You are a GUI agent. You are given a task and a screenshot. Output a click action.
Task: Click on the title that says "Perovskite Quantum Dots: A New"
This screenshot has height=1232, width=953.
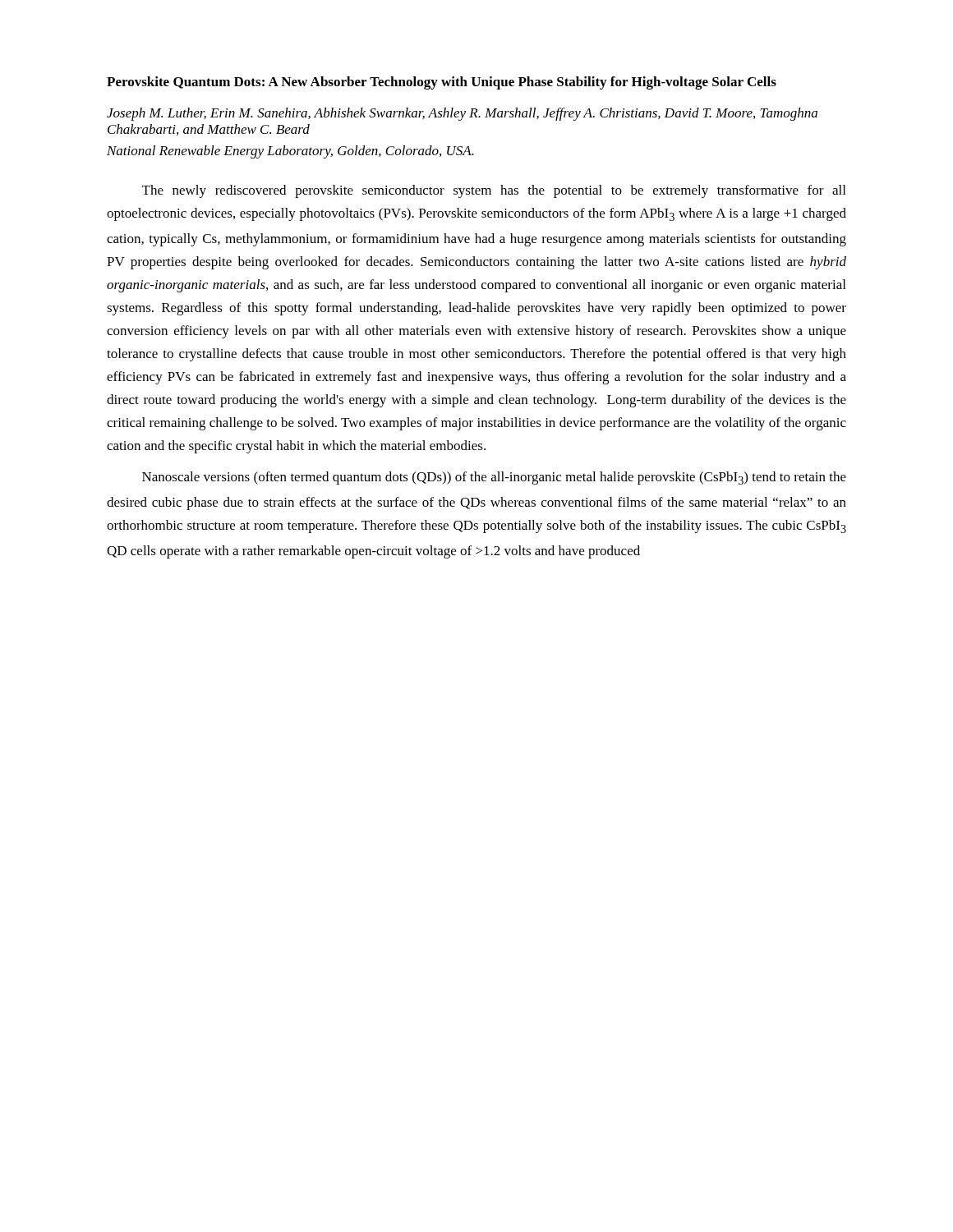[x=442, y=82]
